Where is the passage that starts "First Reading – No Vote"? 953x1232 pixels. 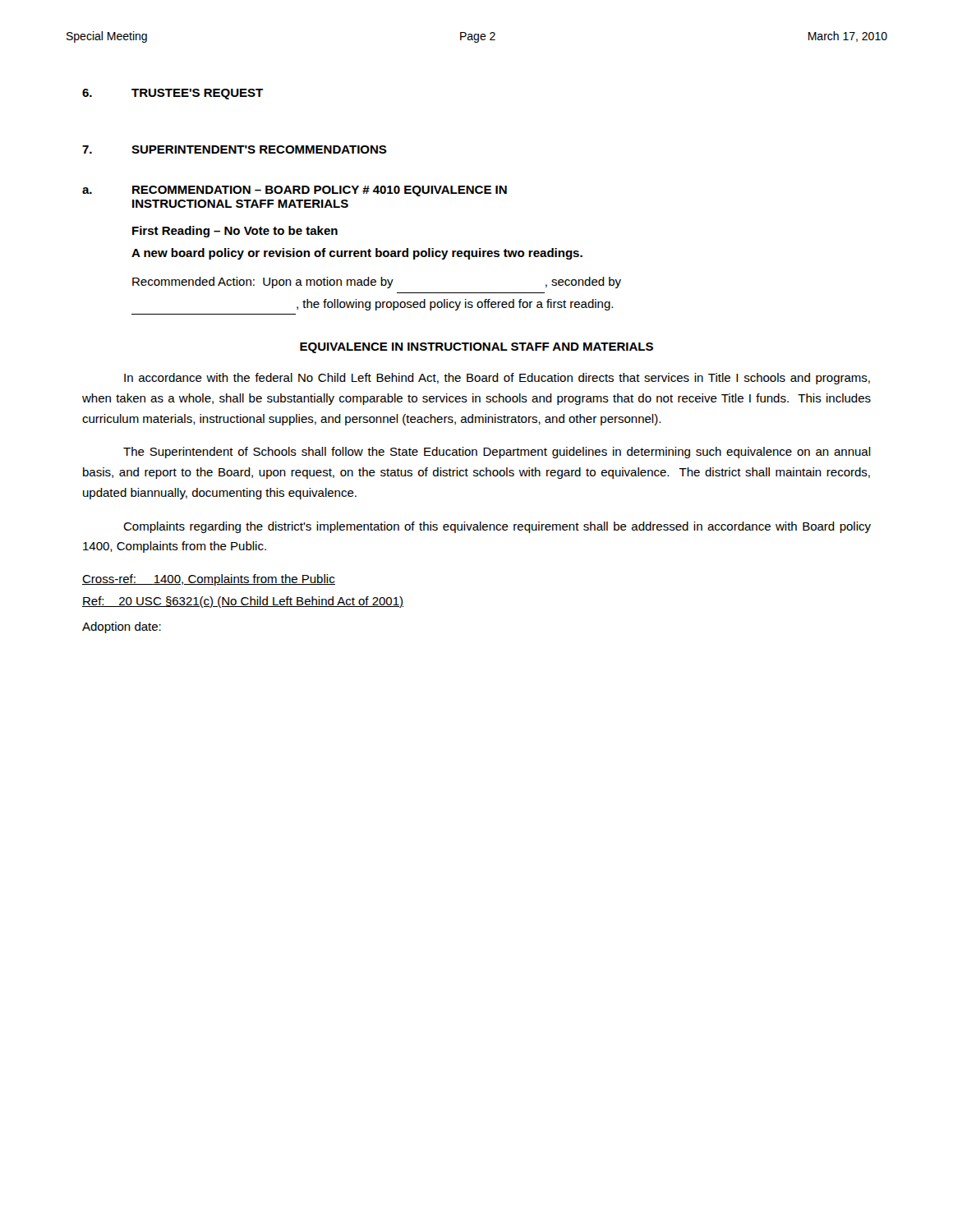235,230
